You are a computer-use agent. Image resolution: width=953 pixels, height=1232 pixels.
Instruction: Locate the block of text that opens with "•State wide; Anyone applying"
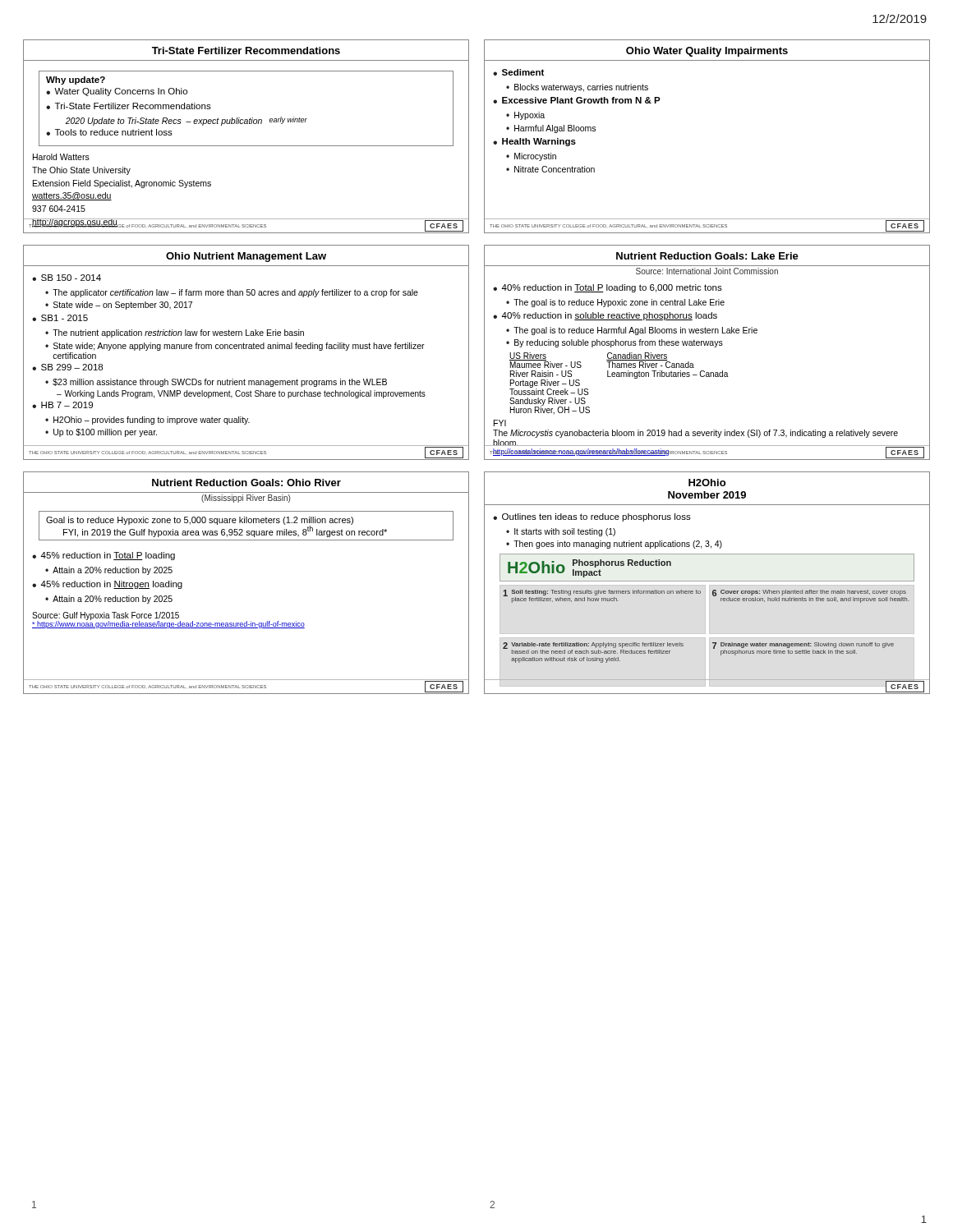pyautogui.click(x=253, y=350)
